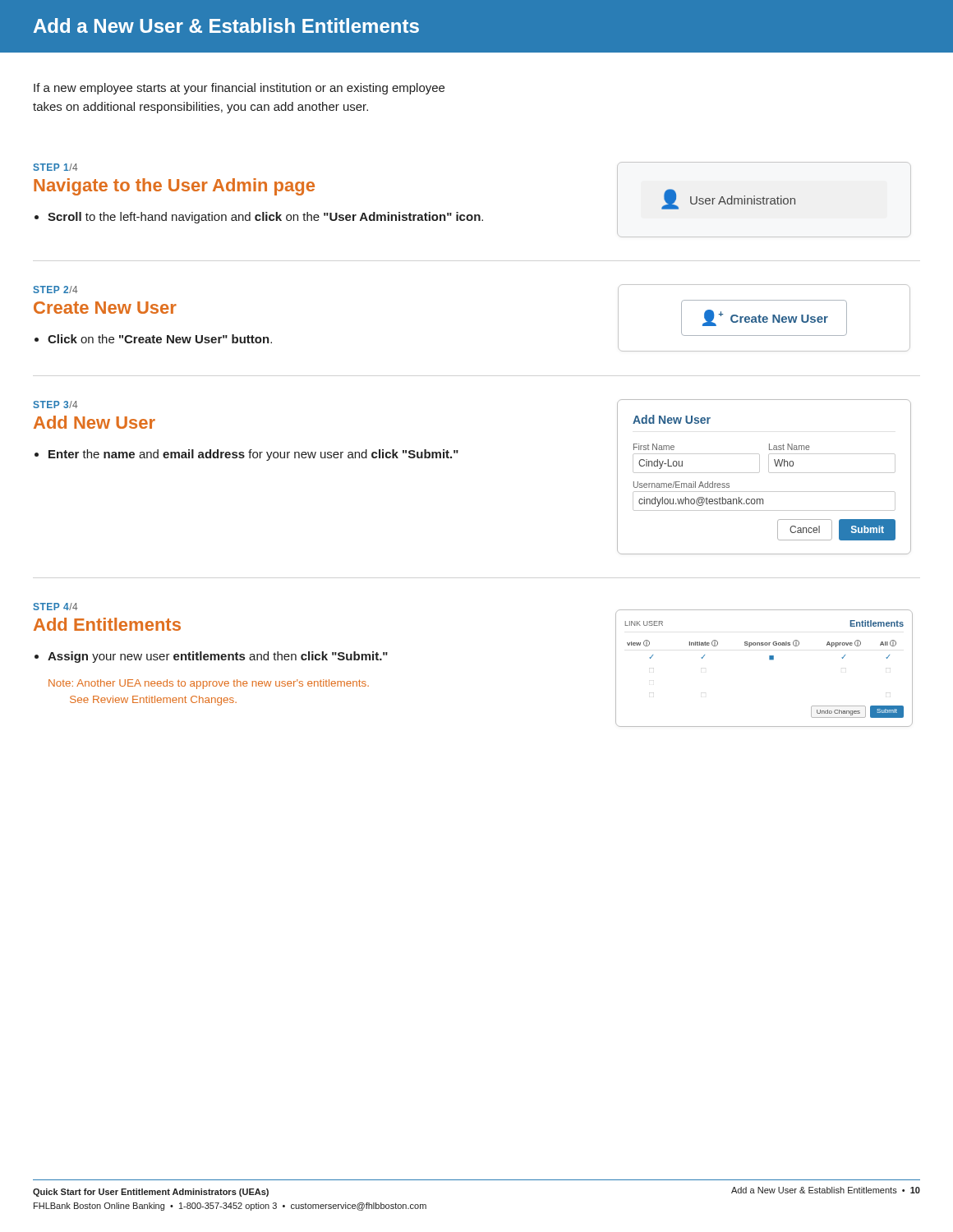The image size is (953, 1232).
Task: Point to the text block starting "STEP 1/4 Navigate to the"
Action: (x=174, y=179)
